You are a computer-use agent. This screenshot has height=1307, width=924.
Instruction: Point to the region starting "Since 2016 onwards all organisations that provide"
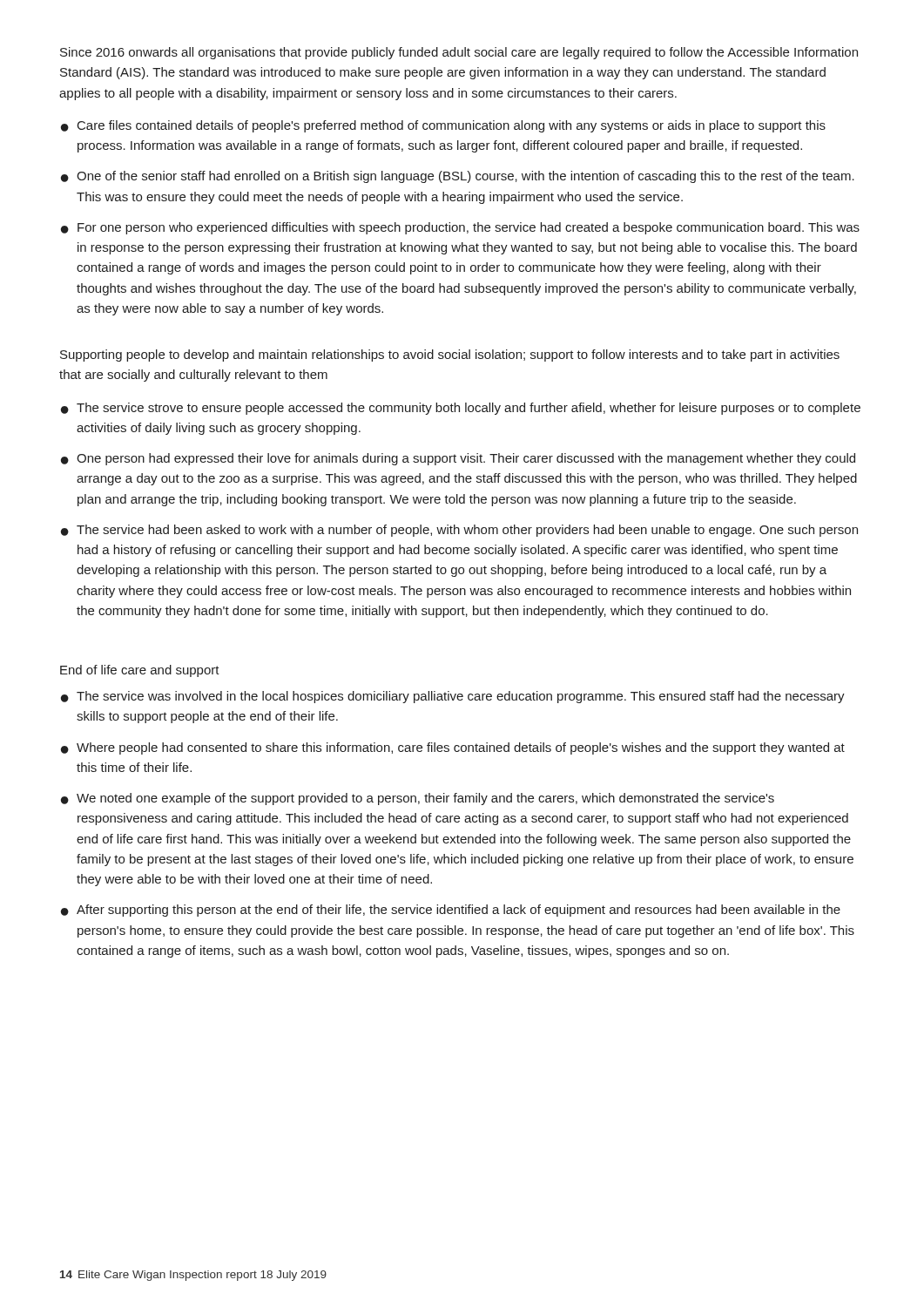tap(459, 72)
